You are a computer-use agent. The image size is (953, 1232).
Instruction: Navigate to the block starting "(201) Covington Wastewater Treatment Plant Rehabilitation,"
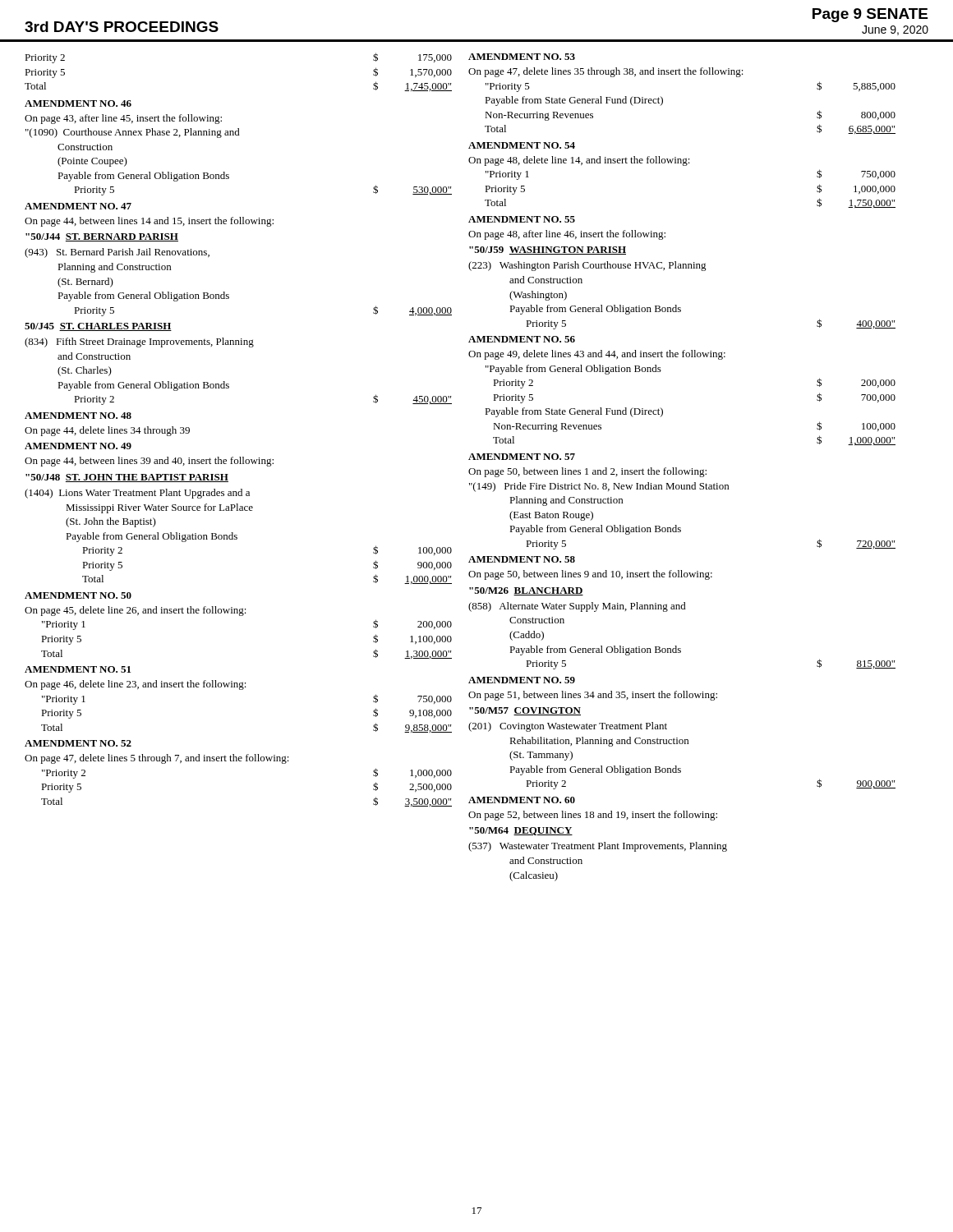(682, 755)
